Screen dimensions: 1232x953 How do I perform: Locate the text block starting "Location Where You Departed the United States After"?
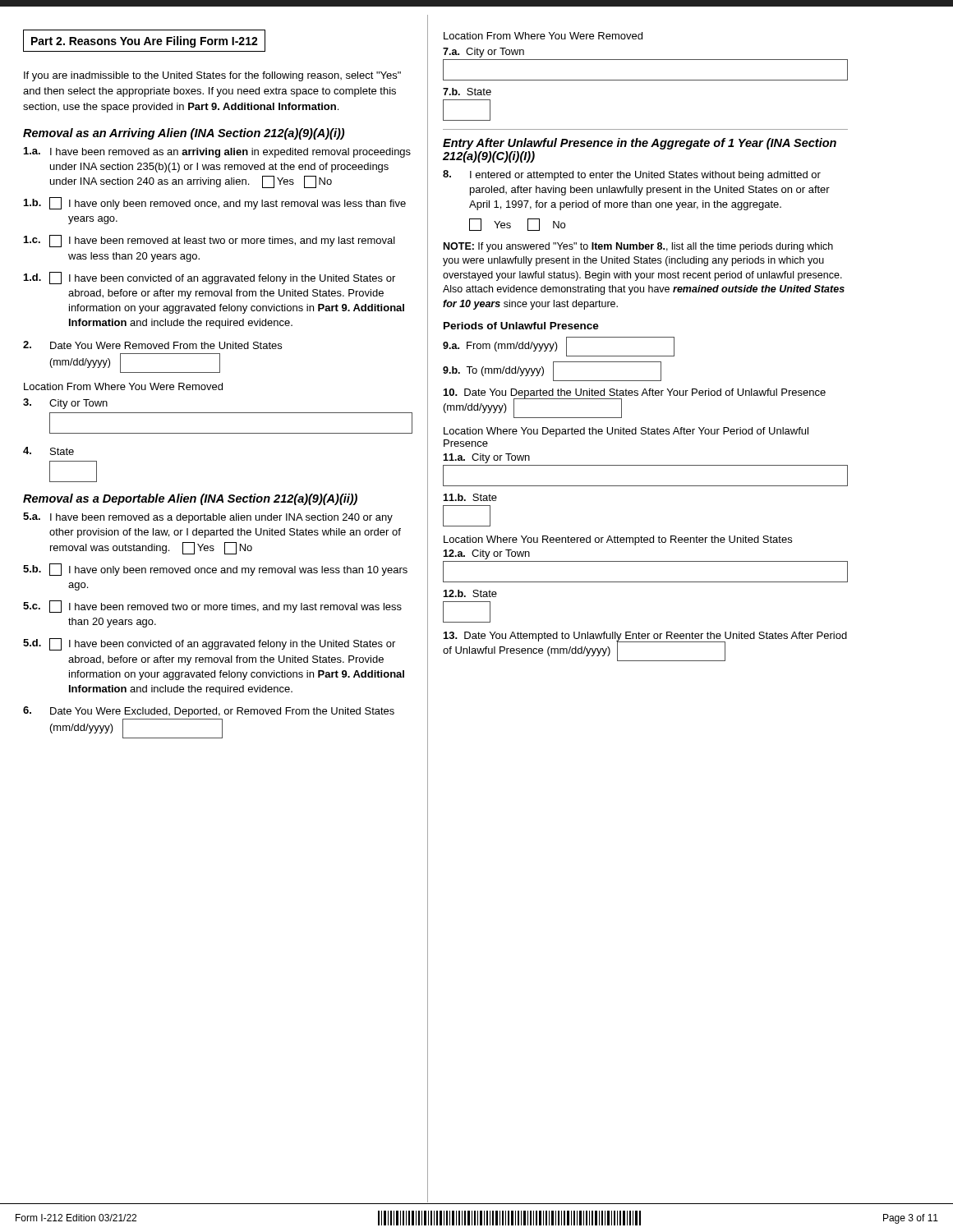tap(626, 437)
